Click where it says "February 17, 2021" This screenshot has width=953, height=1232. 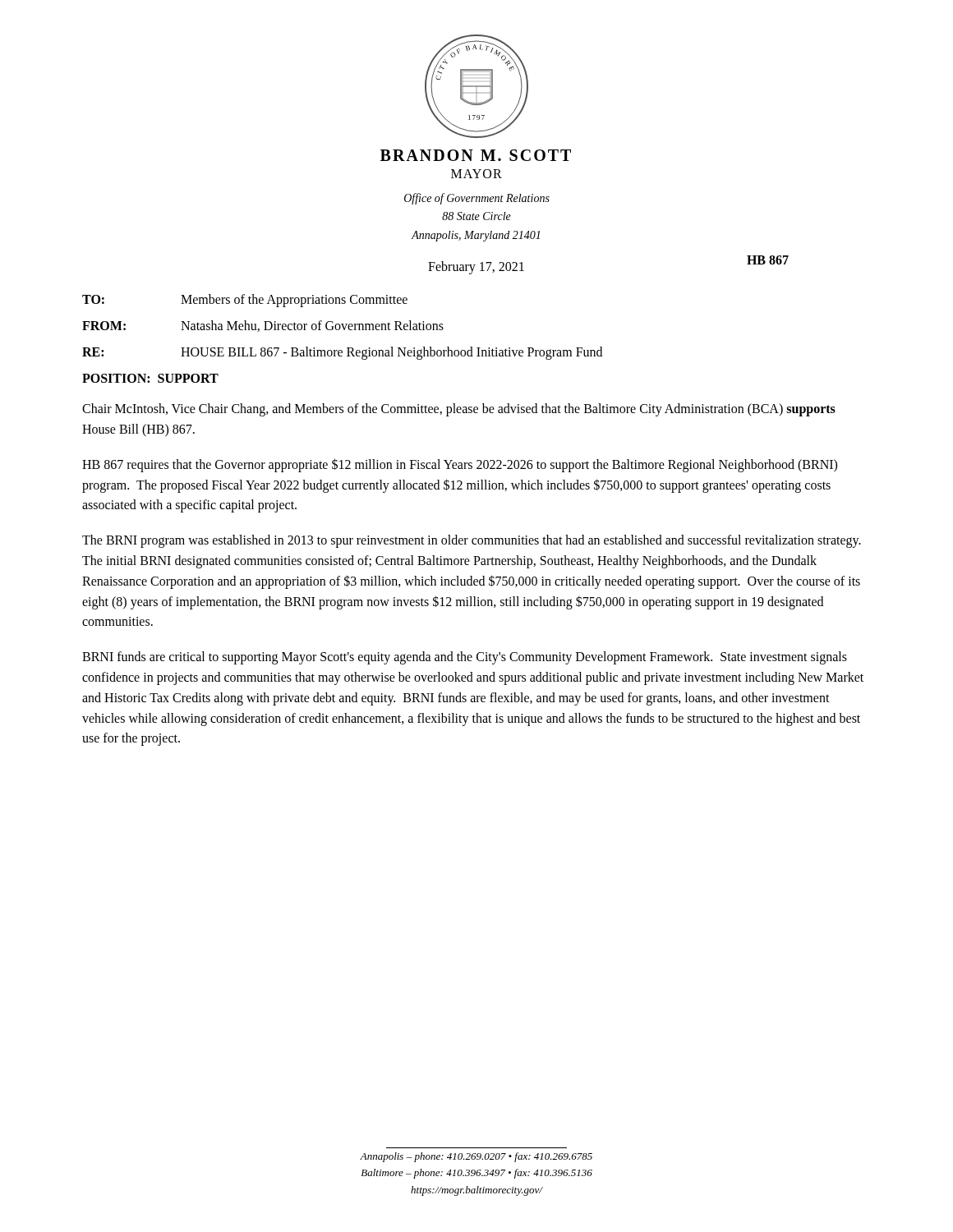(476, 267)
